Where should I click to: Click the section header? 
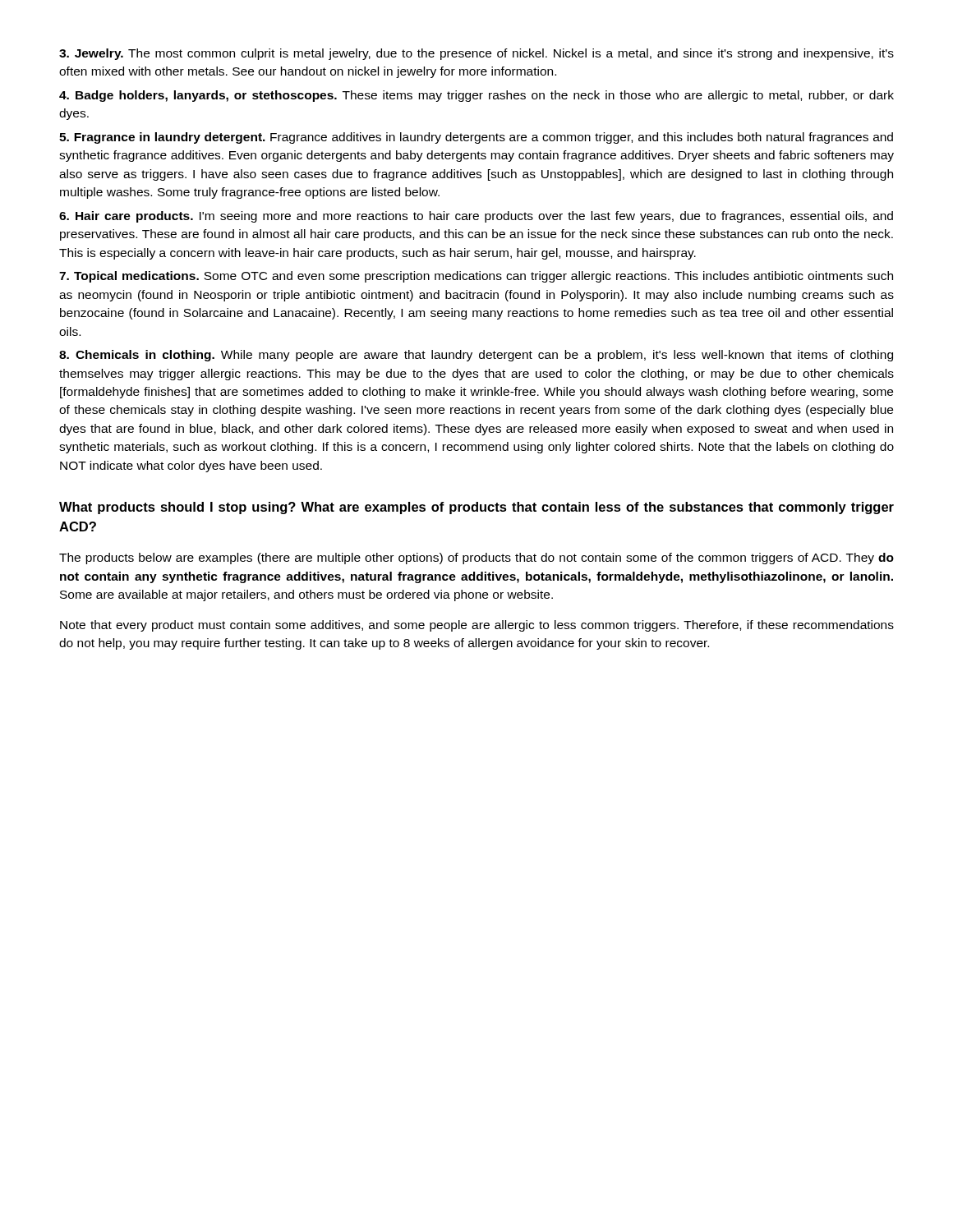click(476, 517)
